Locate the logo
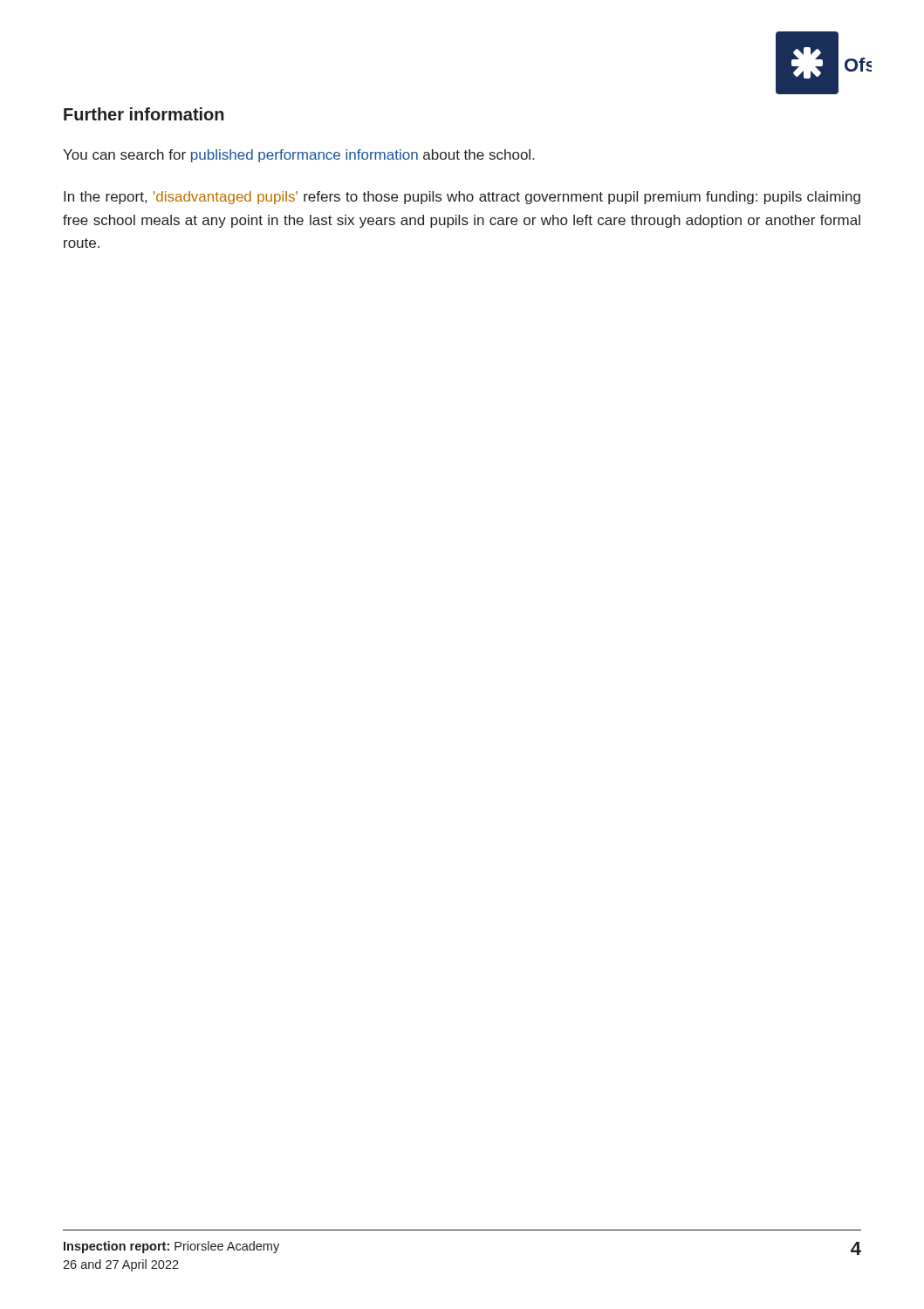This screenshot has width=924, height=1309. coord(824,65)
